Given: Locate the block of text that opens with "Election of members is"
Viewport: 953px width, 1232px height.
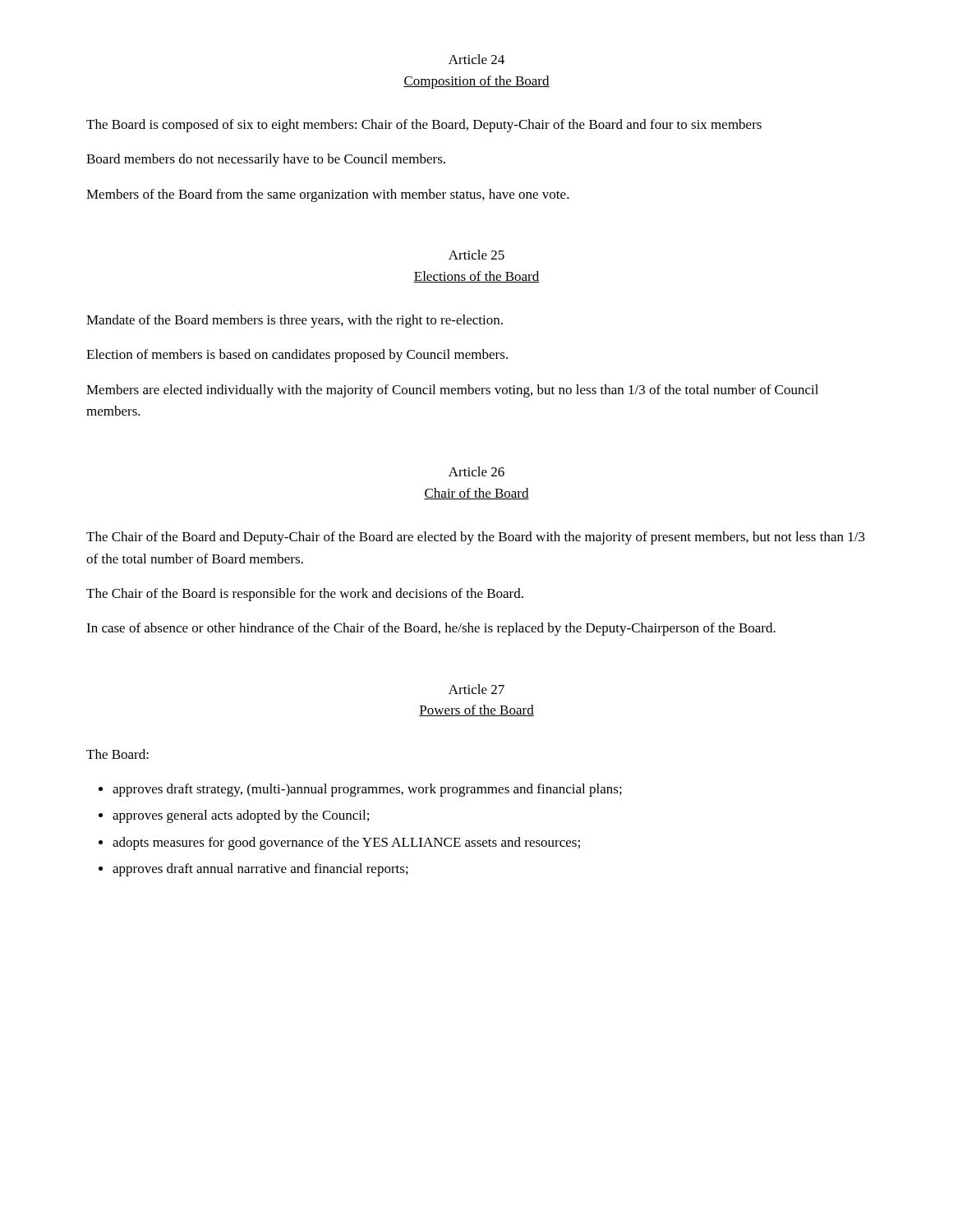Looking at the screenshot, I should point(297,355).
